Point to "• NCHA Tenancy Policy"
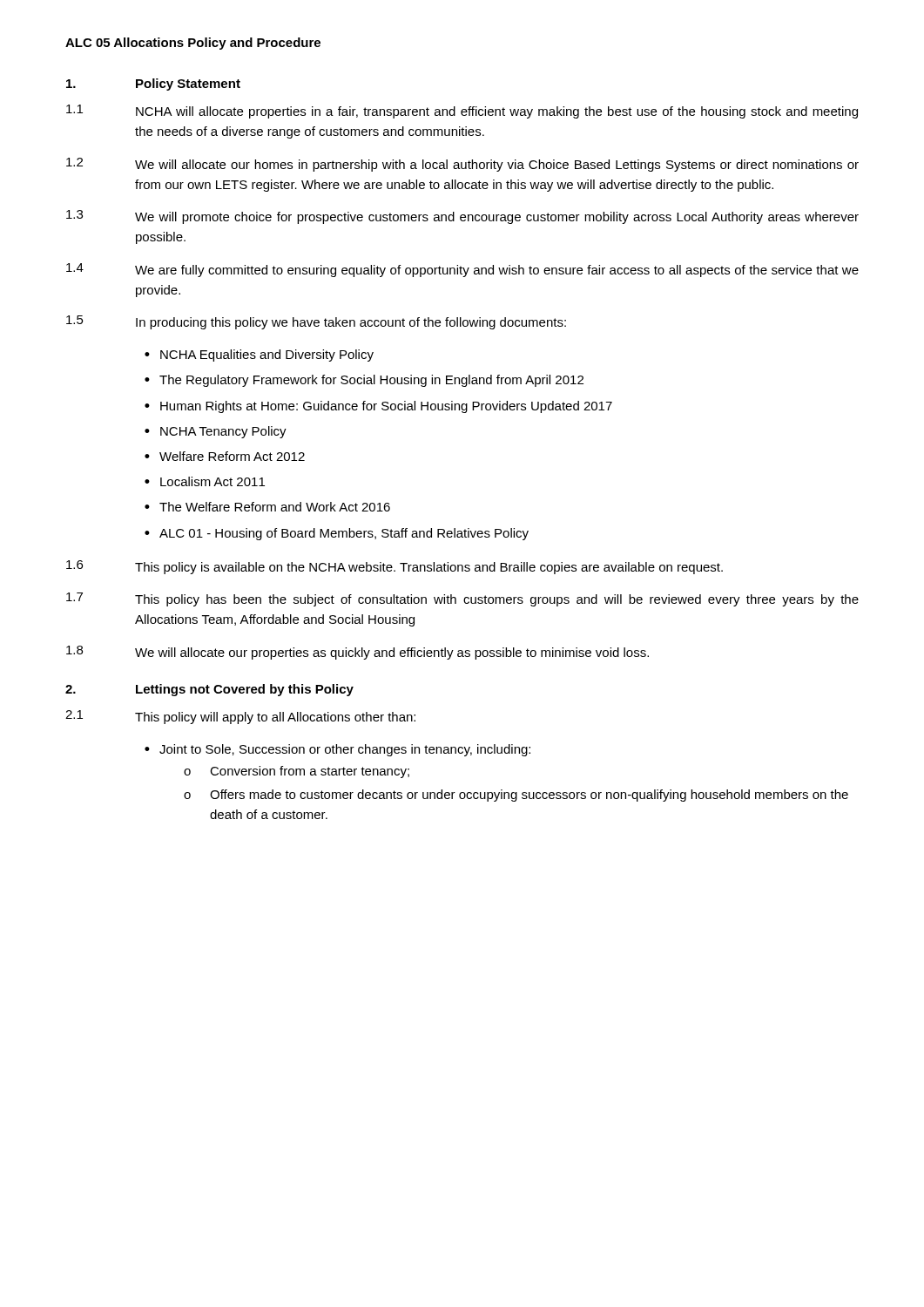This screenshot has width=924, height=1307. pos(216,432)
